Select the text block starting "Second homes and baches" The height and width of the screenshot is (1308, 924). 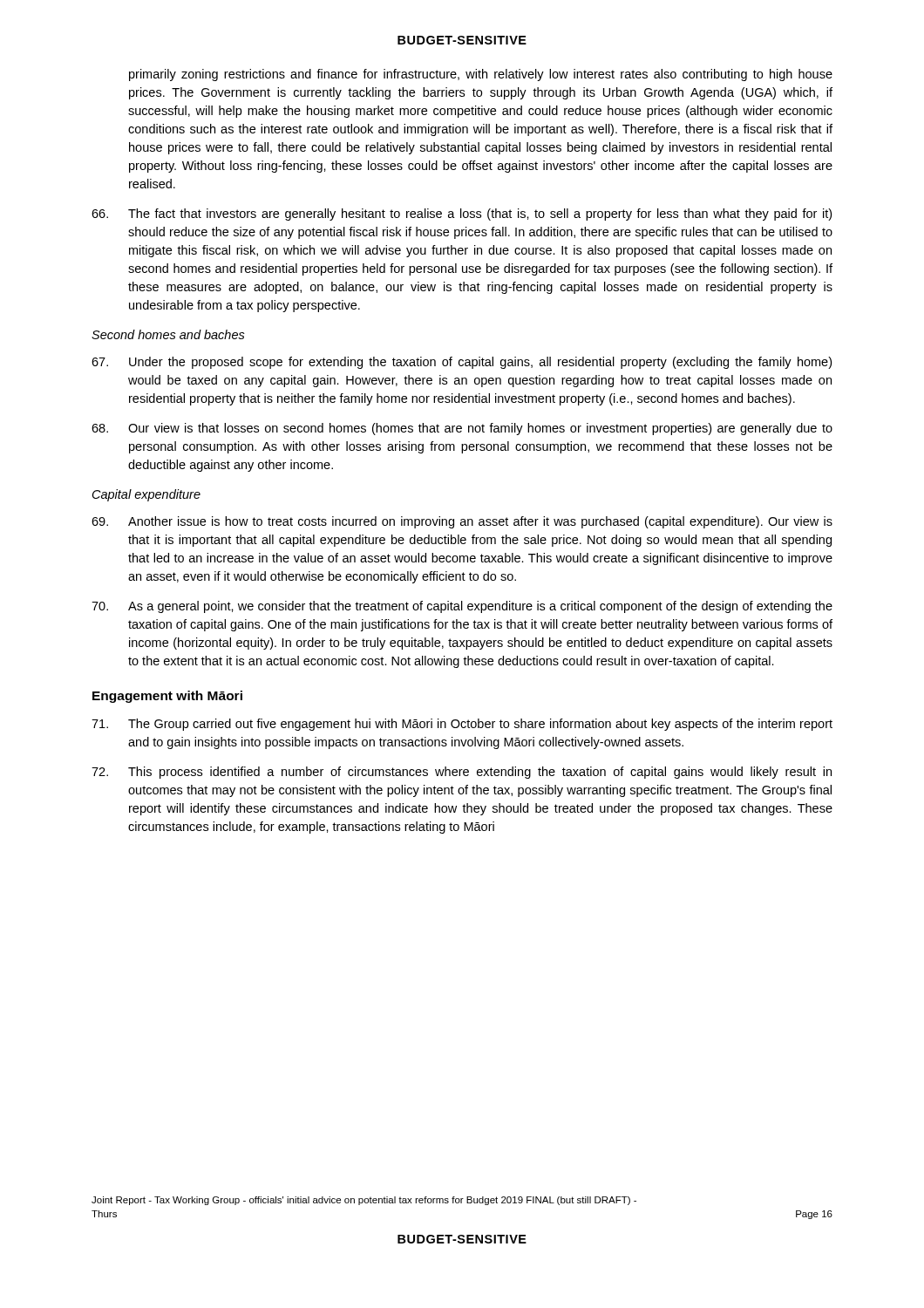pyautogui.click(x=168, y=335)
